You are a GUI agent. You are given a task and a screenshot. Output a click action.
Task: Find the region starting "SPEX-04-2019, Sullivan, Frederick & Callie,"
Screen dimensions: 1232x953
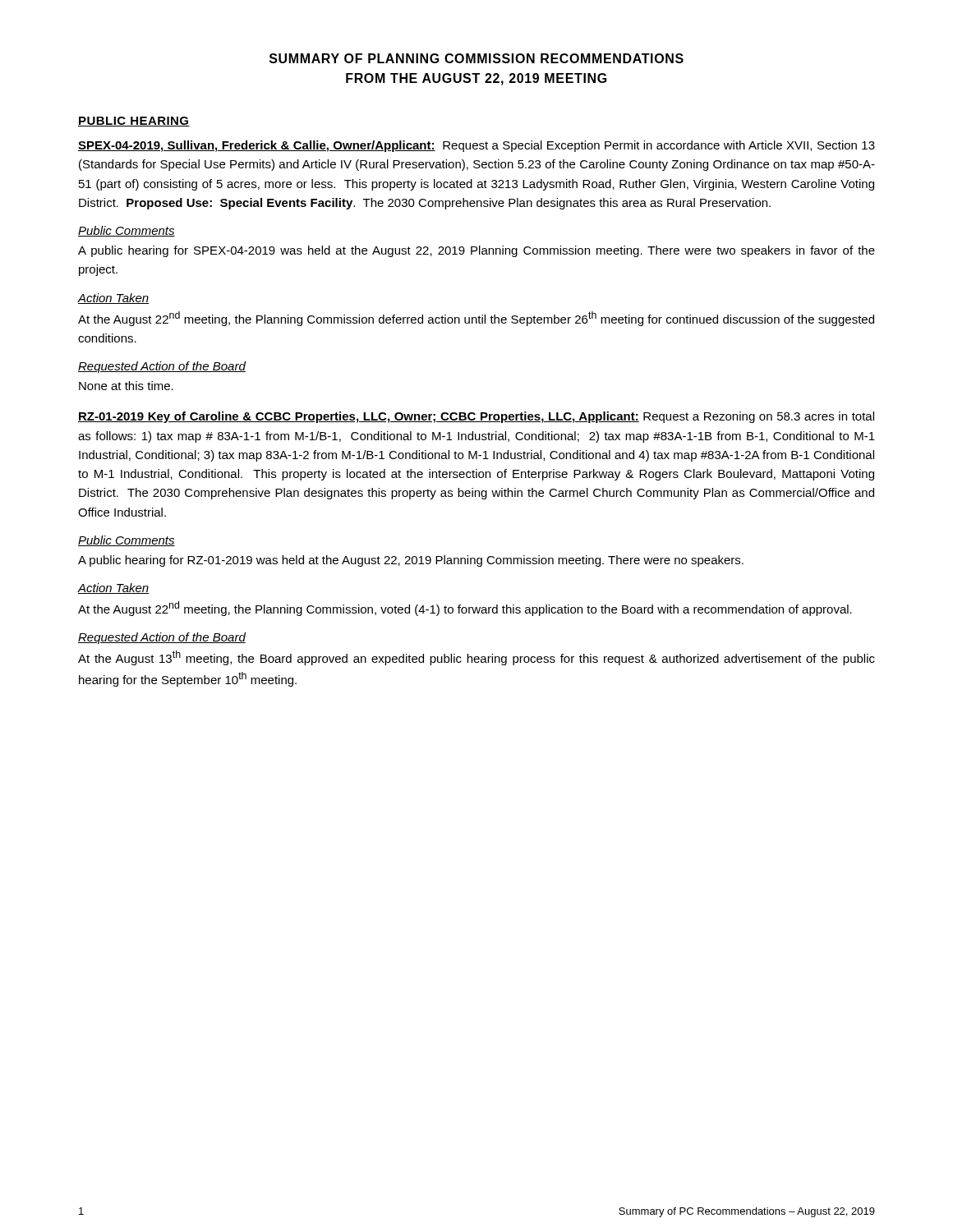click(476, 174)
